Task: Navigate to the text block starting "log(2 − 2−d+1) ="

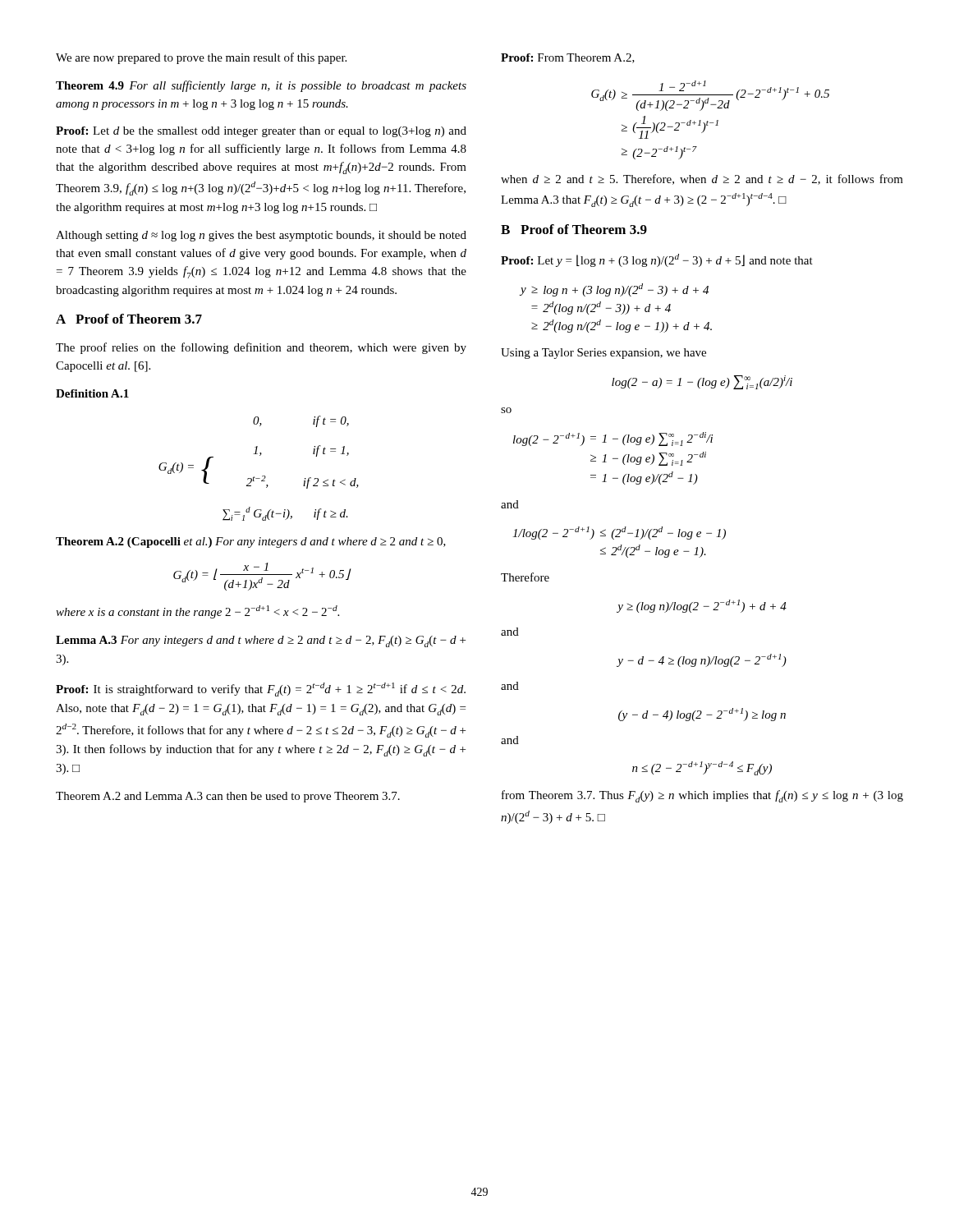Action: tap(613, 457)
